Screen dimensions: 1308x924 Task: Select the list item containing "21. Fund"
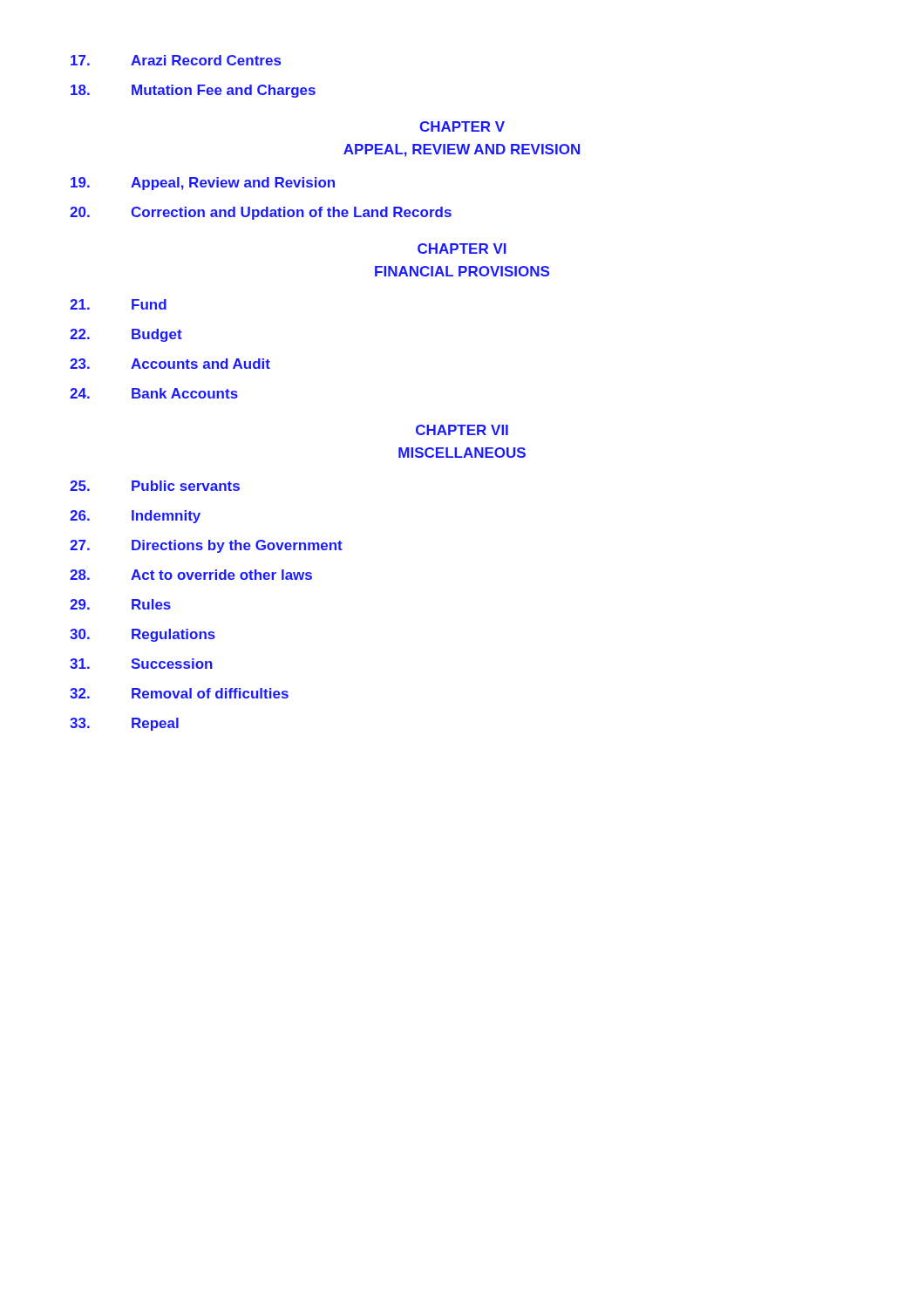click(153, 303)
